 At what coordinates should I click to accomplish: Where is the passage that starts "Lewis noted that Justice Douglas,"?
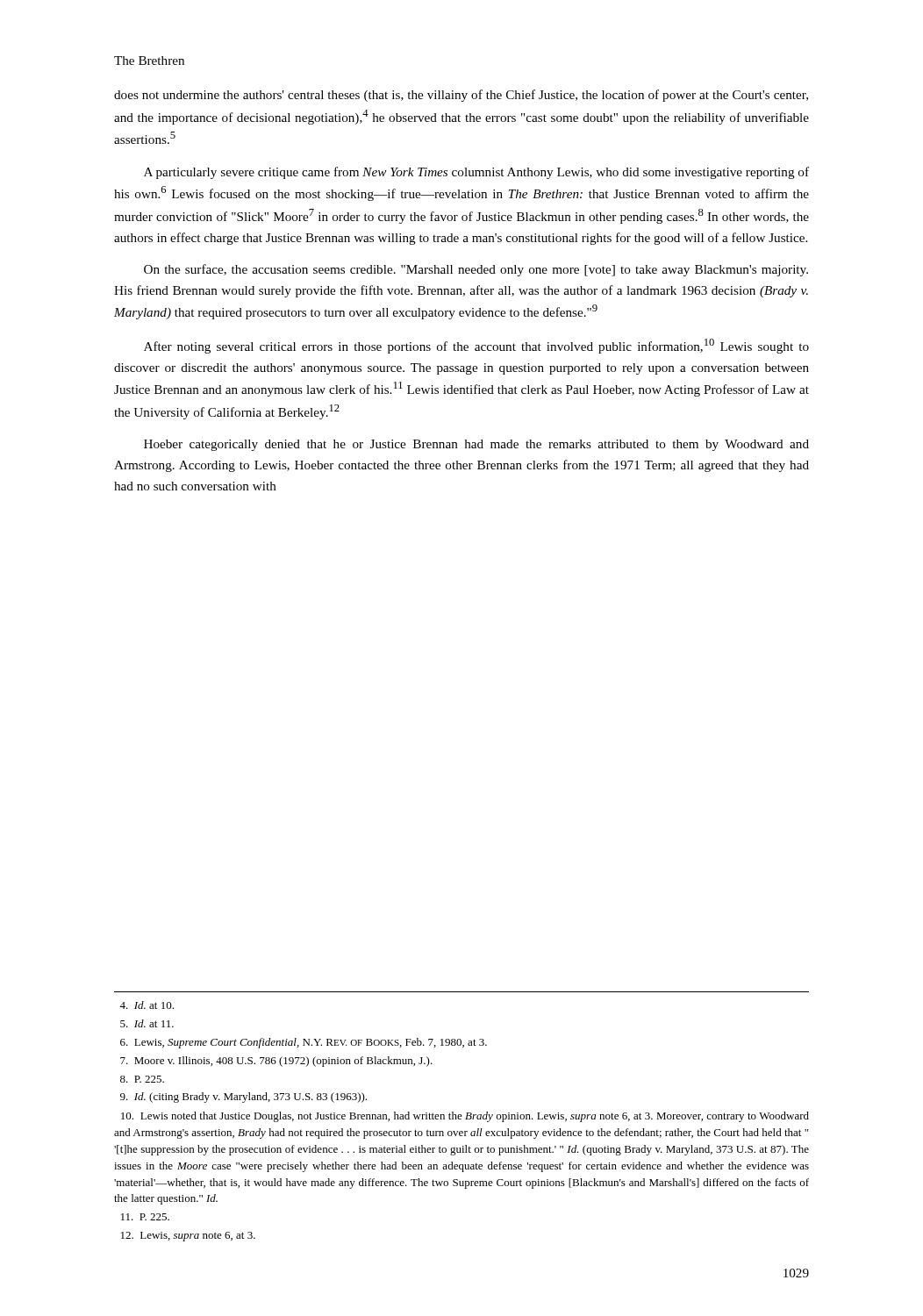click(x=462, y=1157)
